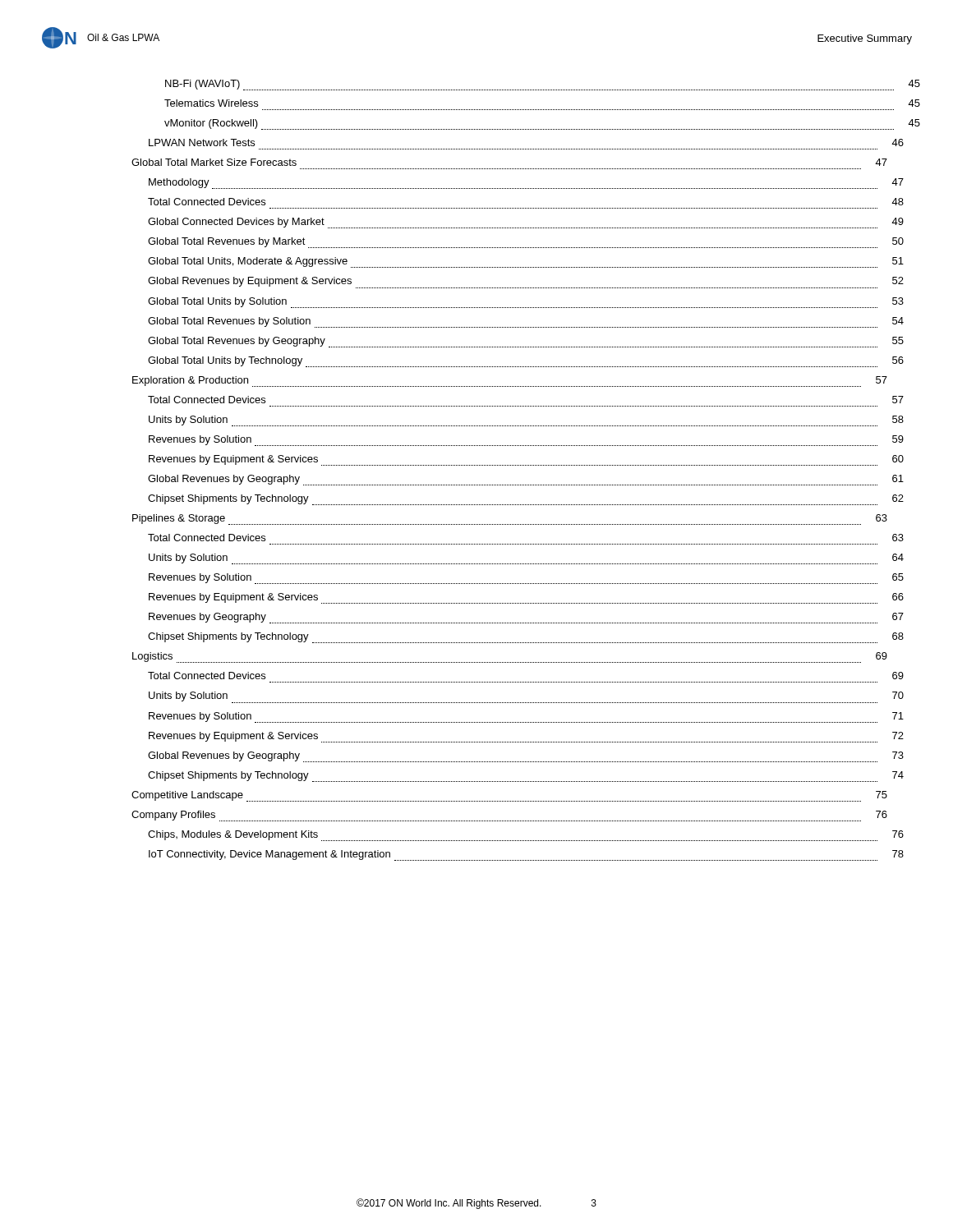The height and width of the screenshot is (1232, 953).
Task: Select the region starting "Telematics Wireless 45"
Action: pos(542,104)
